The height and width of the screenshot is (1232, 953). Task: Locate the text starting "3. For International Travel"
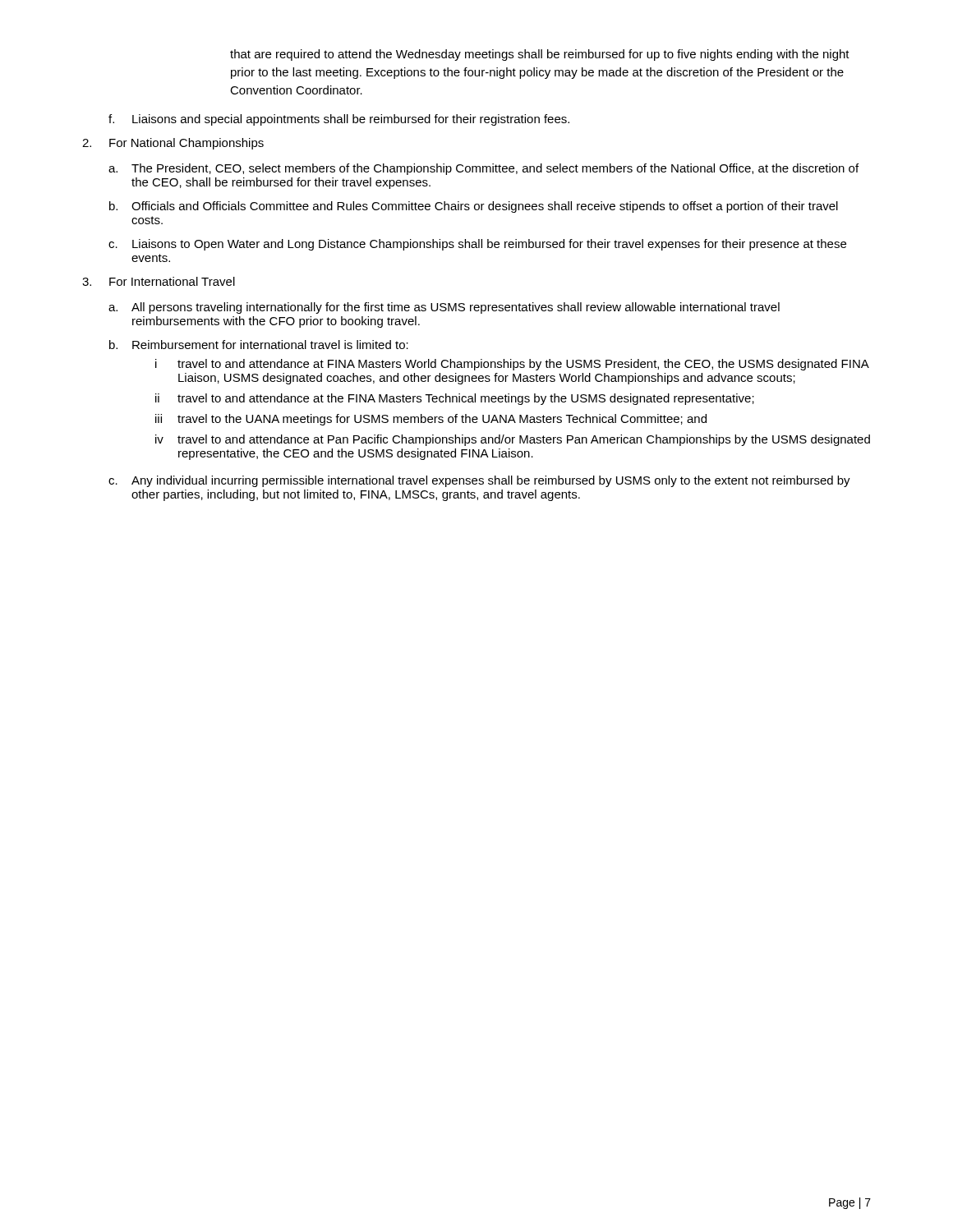click(159, 281)
